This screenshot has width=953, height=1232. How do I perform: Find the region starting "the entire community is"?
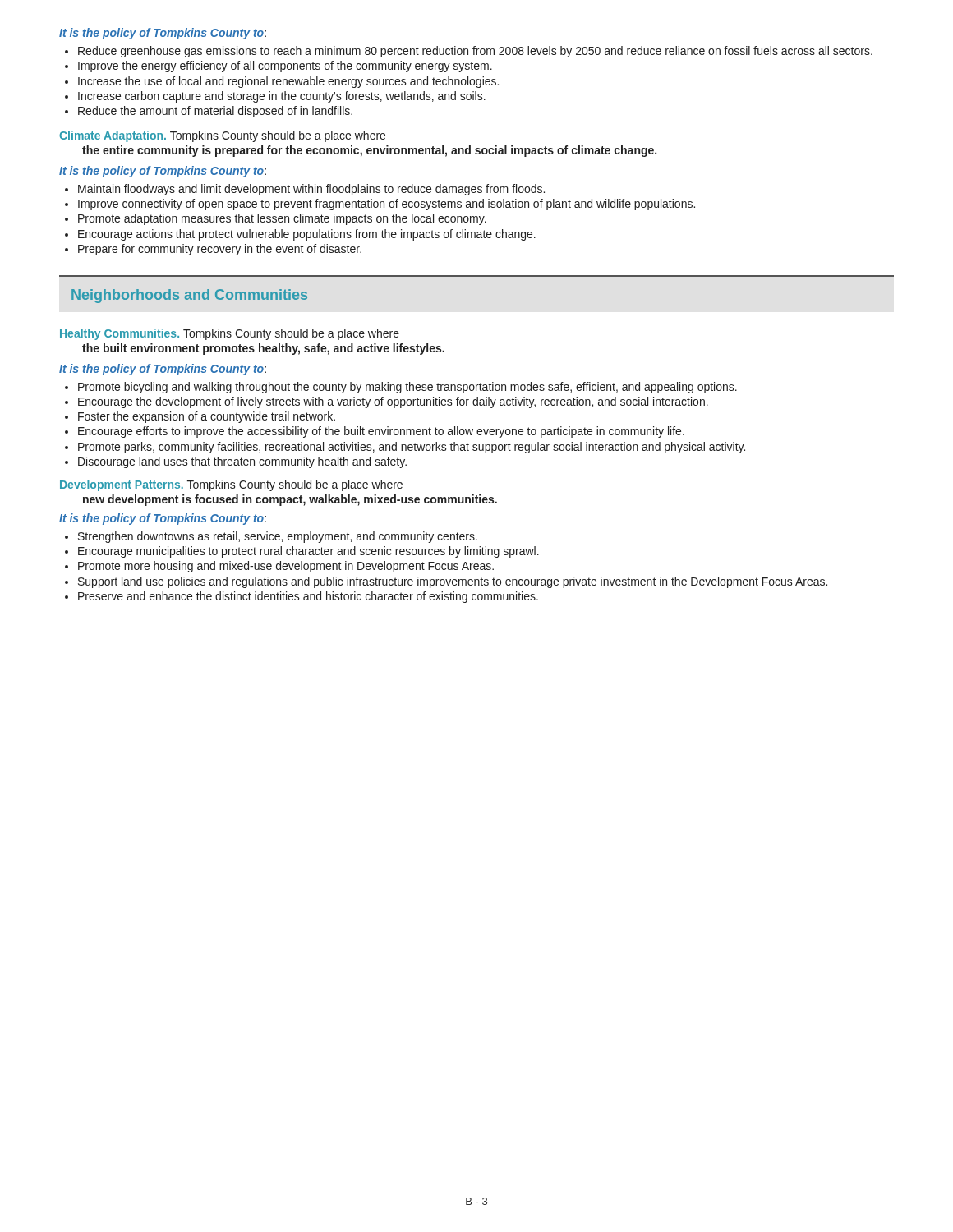[x=488, y=151]
